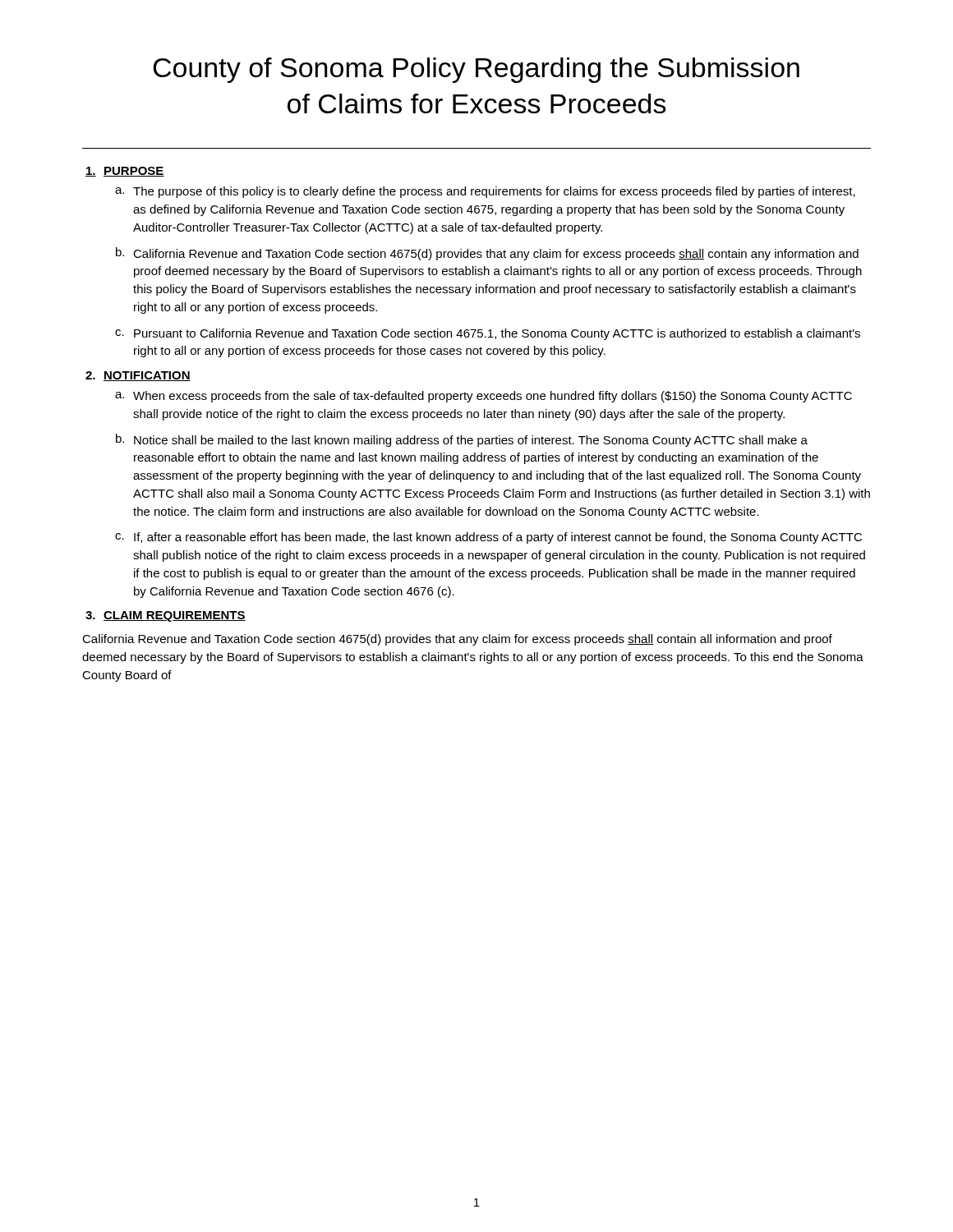Viewport: 953px width, 1232px height.
Task: Click on the block starting "1. PURPOSE"
Action: point(125,171)
